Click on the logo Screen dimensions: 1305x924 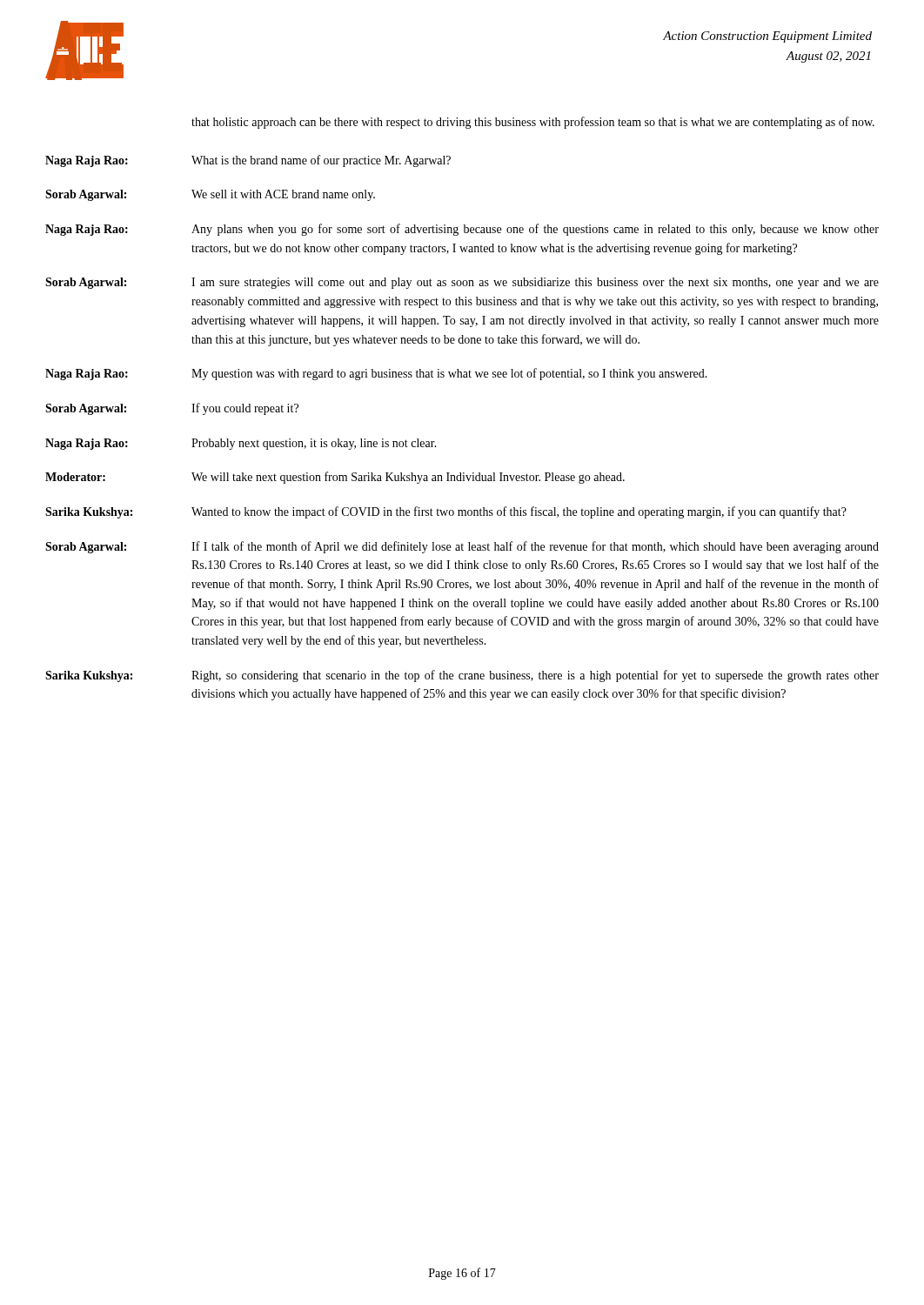coord(84,51)
